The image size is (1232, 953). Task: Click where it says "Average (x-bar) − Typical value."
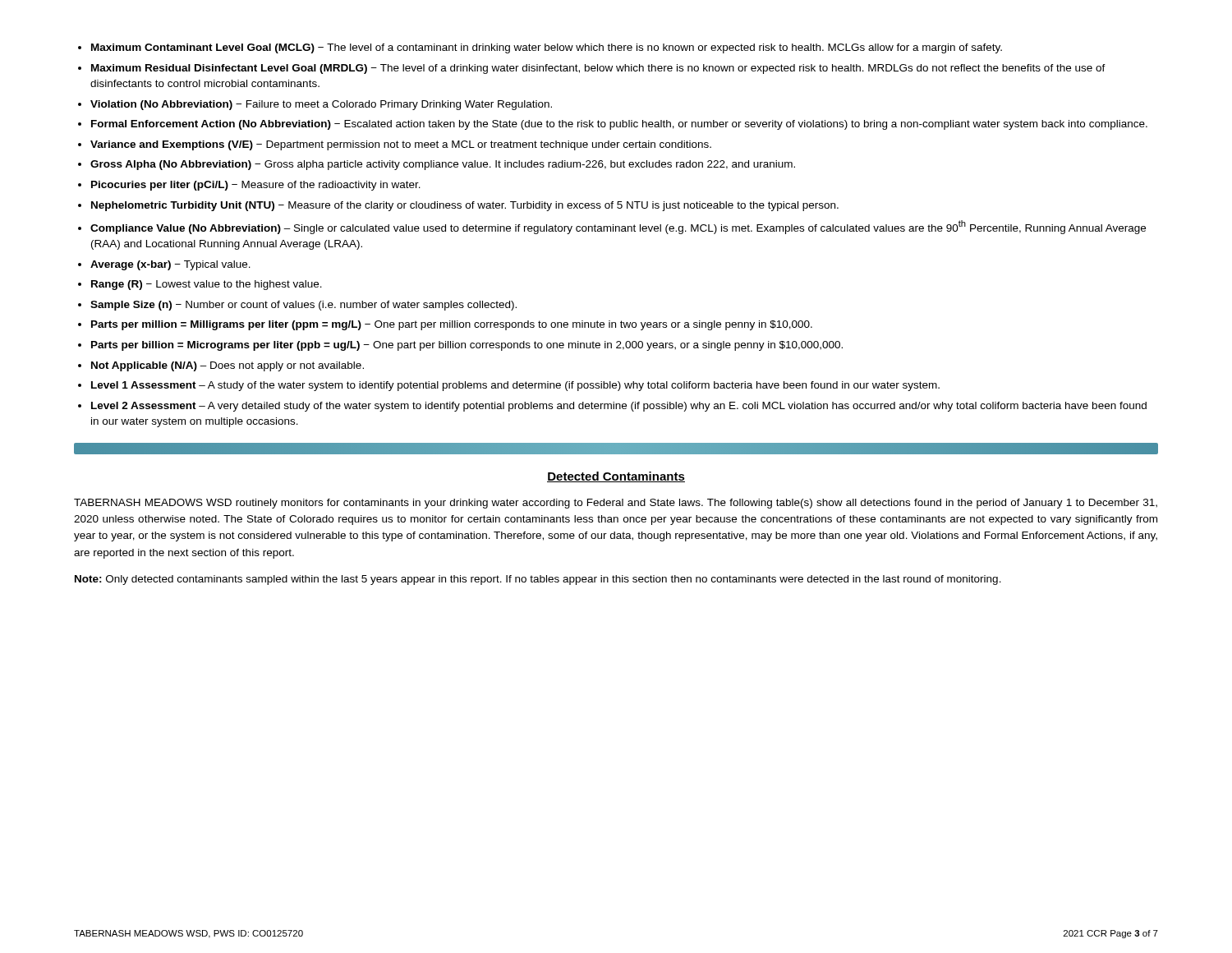(170, 265)
